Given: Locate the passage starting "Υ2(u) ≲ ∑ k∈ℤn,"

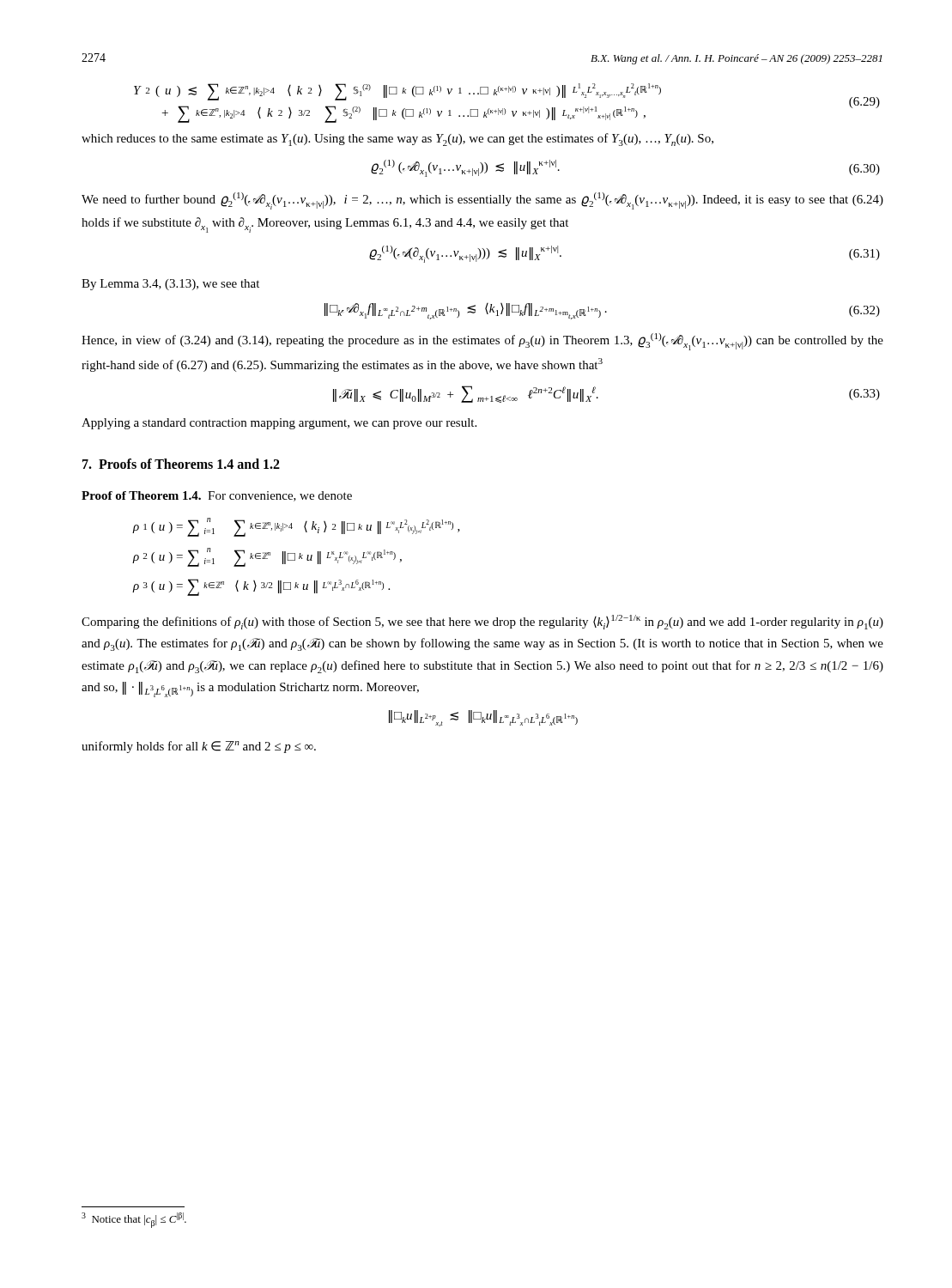Looking at the screenshot, I should pyautogui.click(x=481, y=101).
